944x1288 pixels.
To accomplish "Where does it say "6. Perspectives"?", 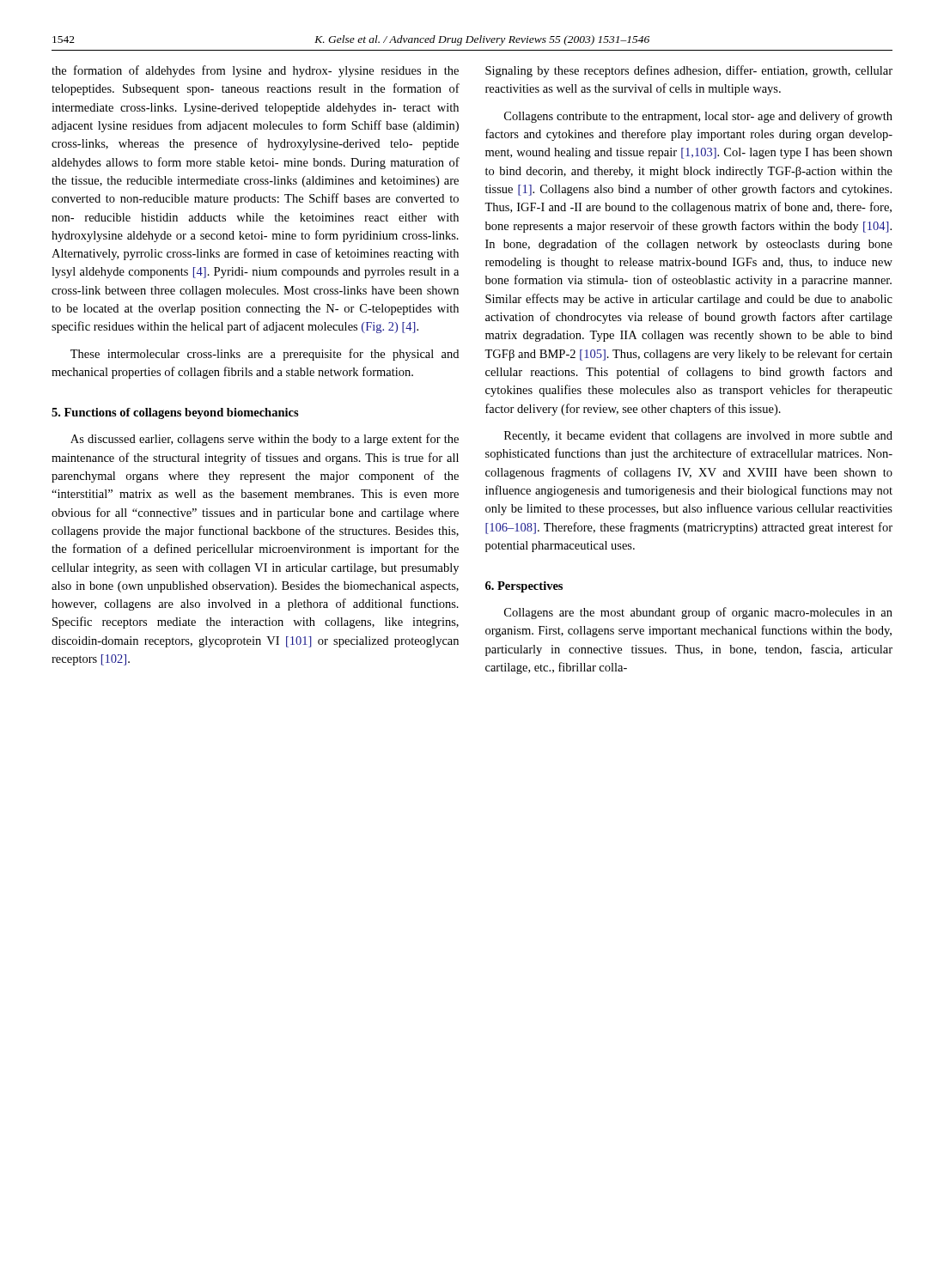I will [524, 586].
